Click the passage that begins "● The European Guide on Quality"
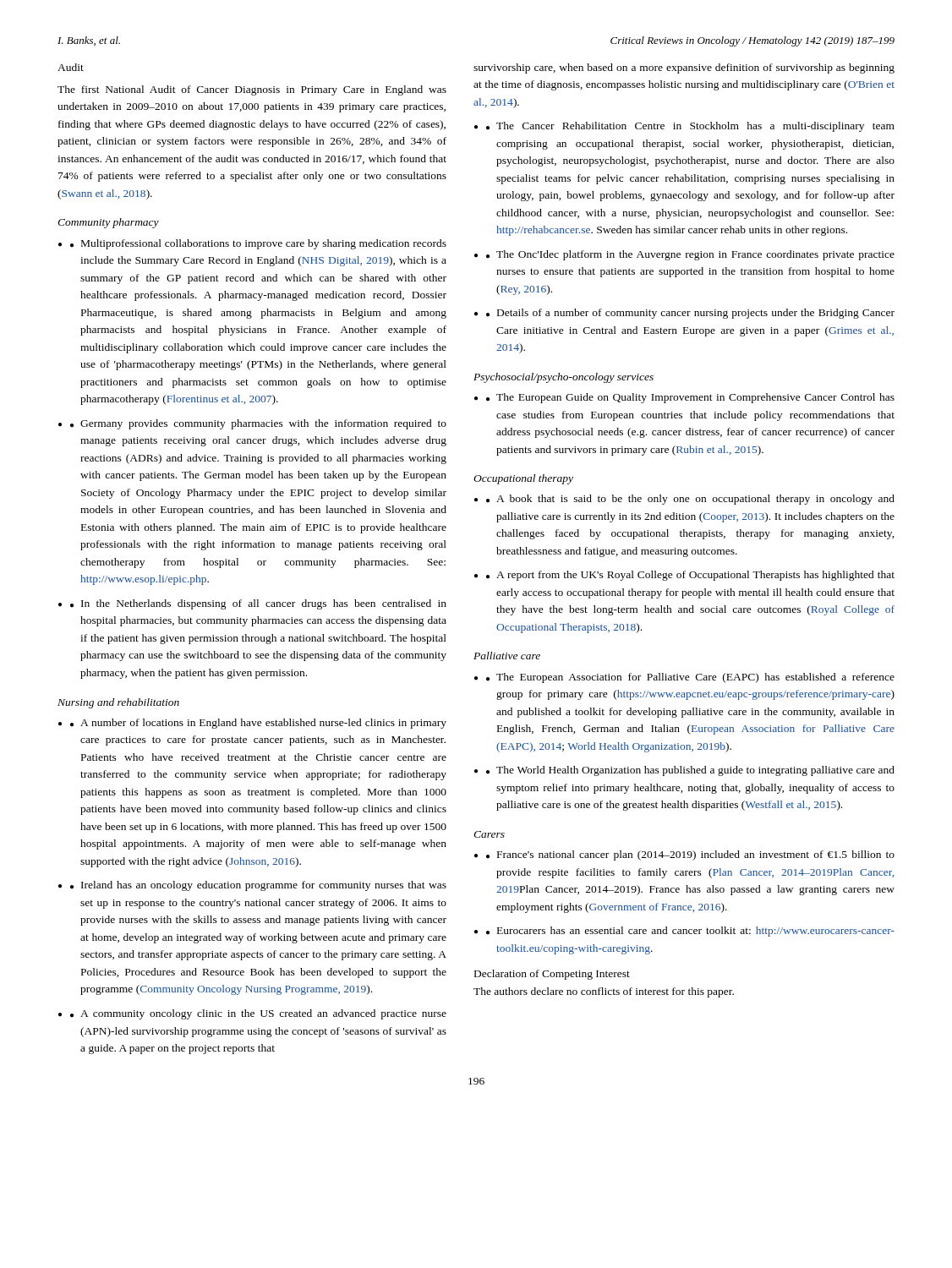 (x=690, y=424)
